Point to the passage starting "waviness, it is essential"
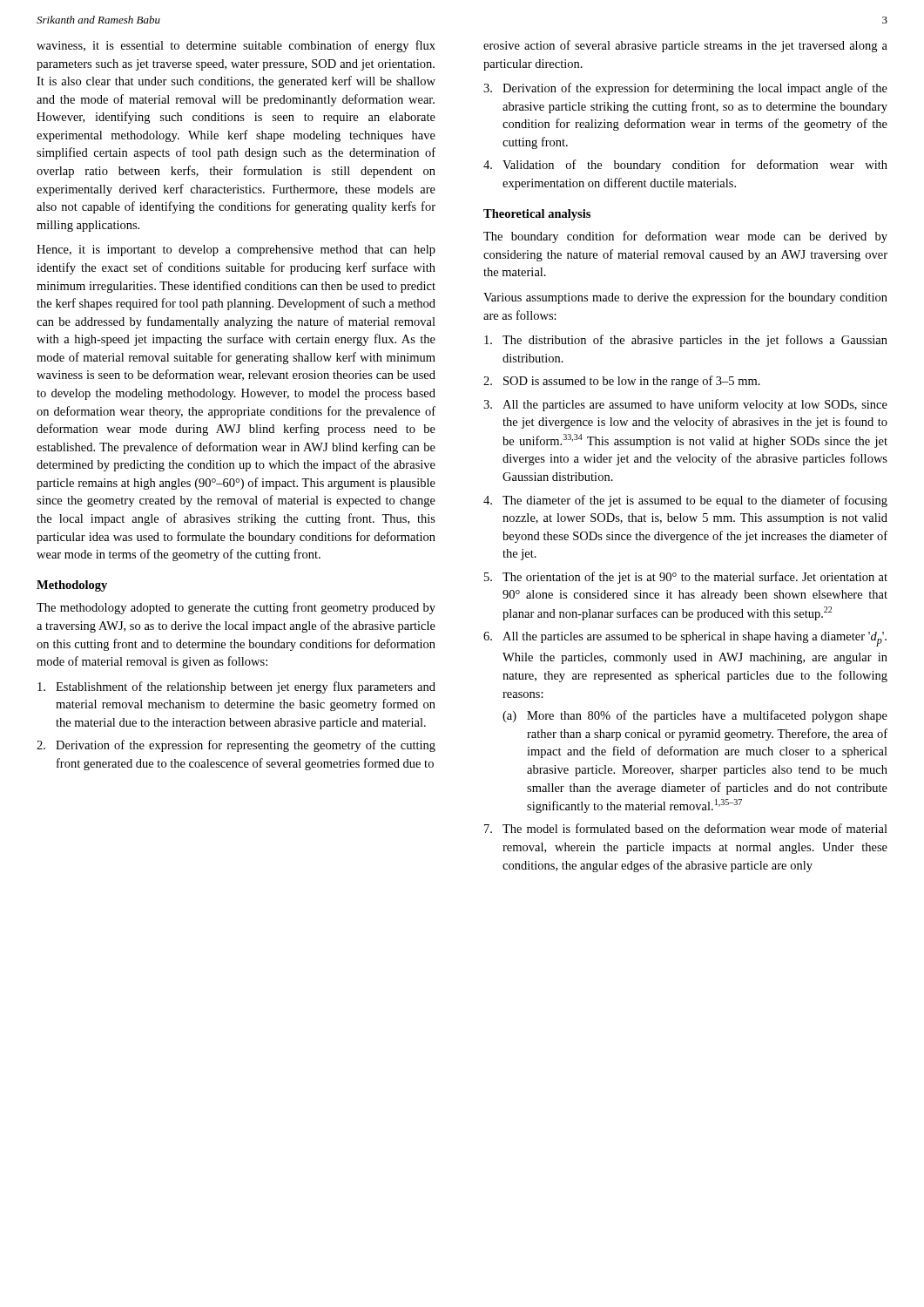The image size is (924, 1307). (x=236, y=135)
